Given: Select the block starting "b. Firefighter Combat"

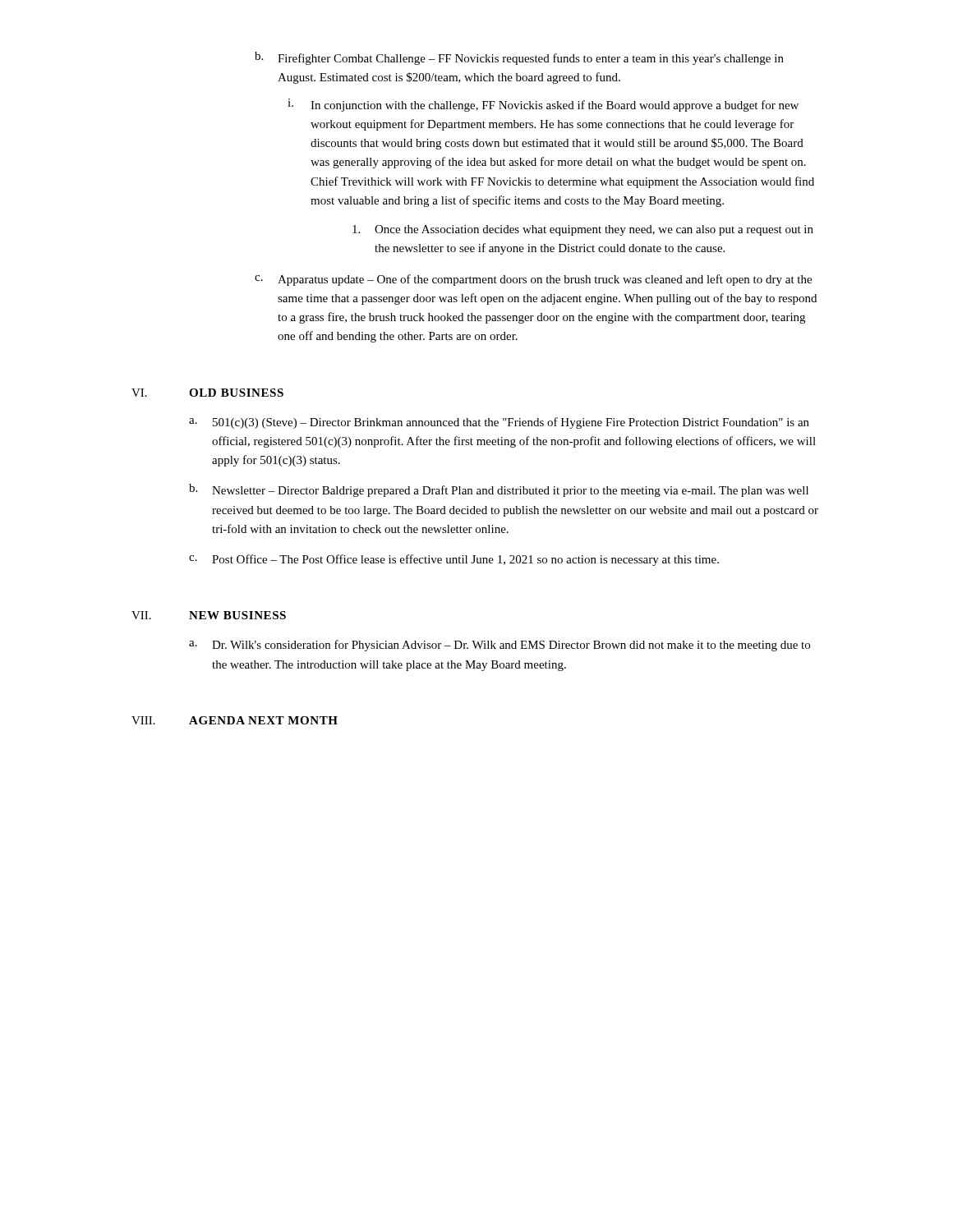Looking at the screenshot, I should pyautogui.click(x=538, y=68).
